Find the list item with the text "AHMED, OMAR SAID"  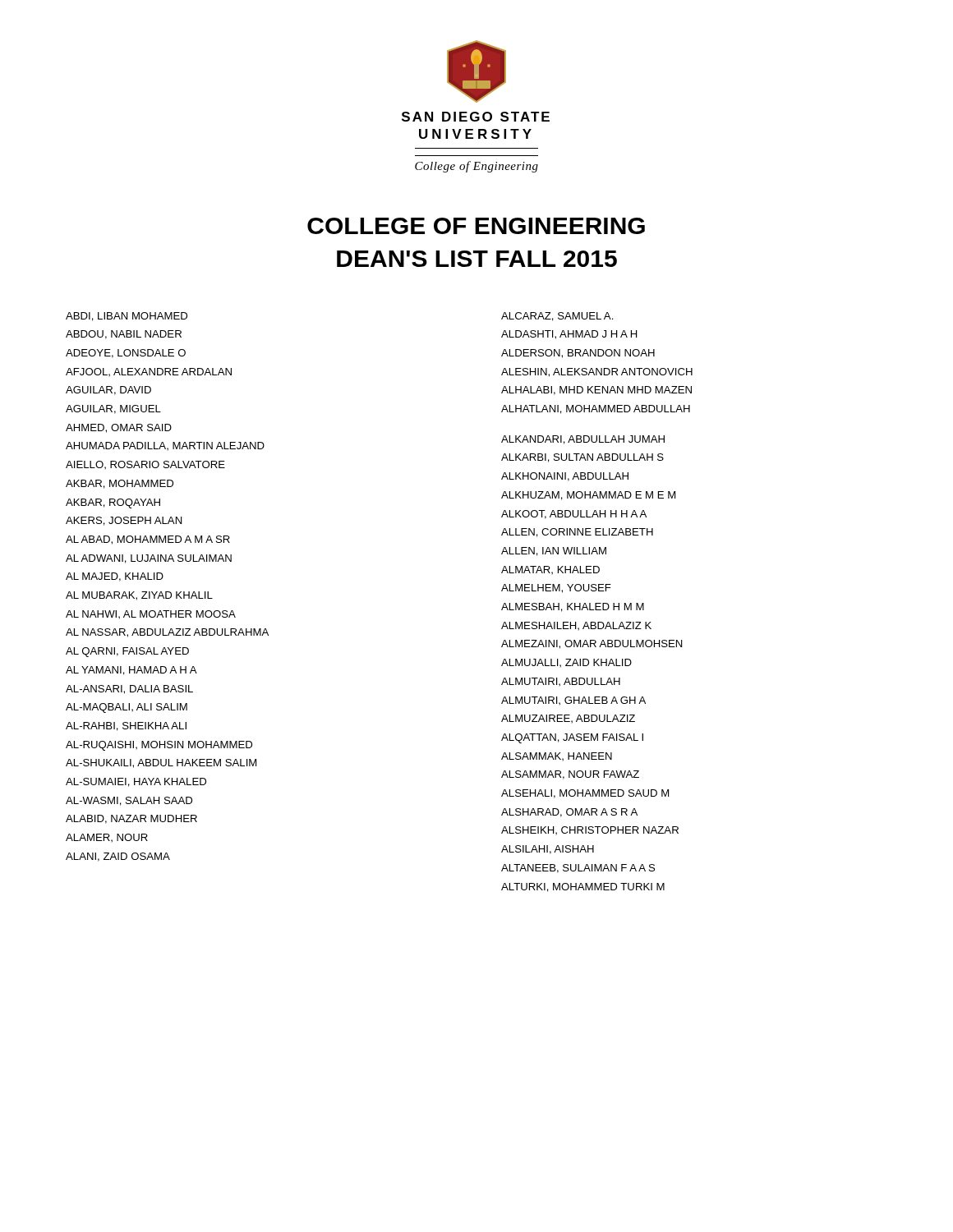119,427
